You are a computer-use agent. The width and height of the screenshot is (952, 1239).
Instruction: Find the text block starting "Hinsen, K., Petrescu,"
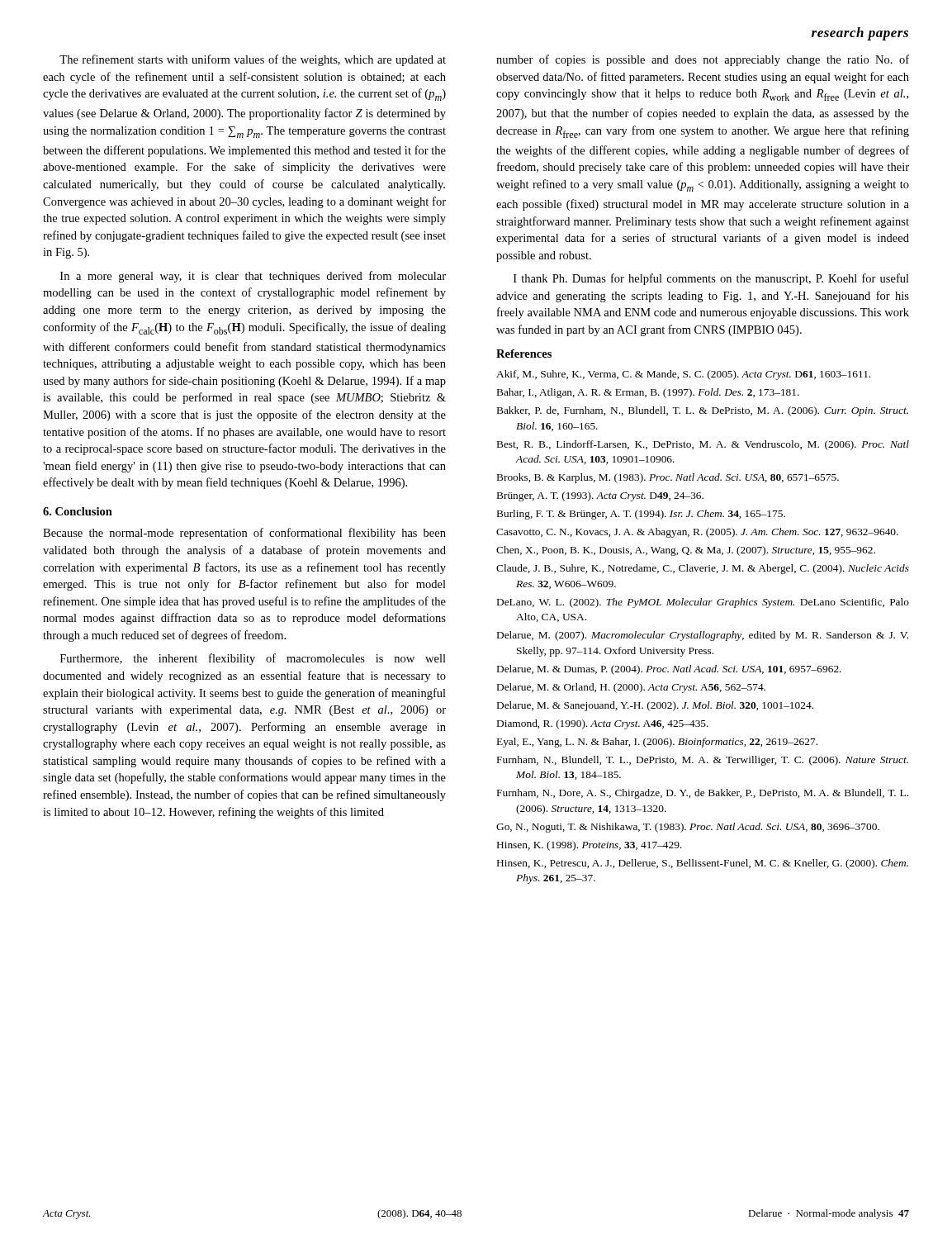click(703, 870)
